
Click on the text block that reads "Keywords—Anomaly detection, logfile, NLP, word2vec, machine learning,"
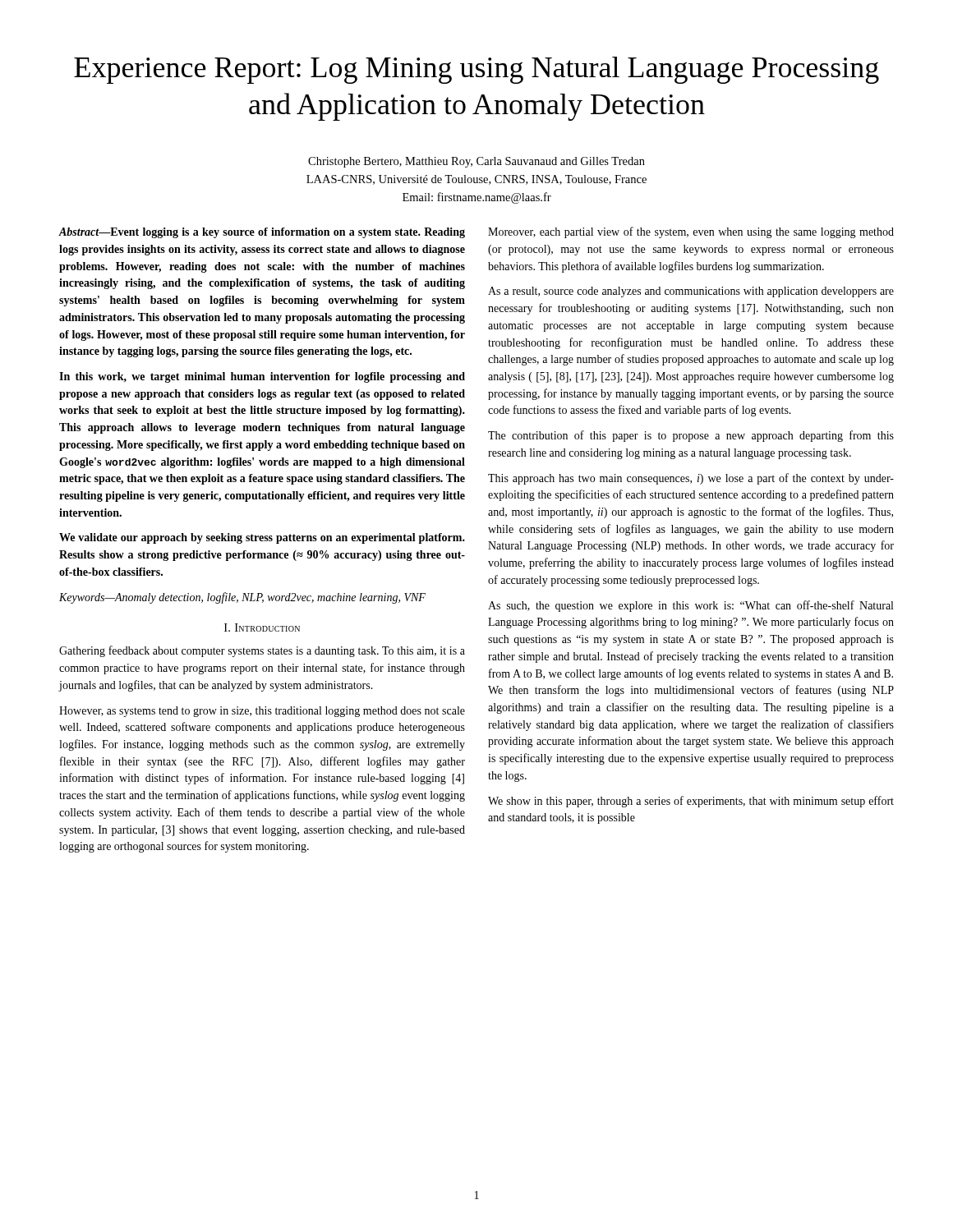coord(262,598)
